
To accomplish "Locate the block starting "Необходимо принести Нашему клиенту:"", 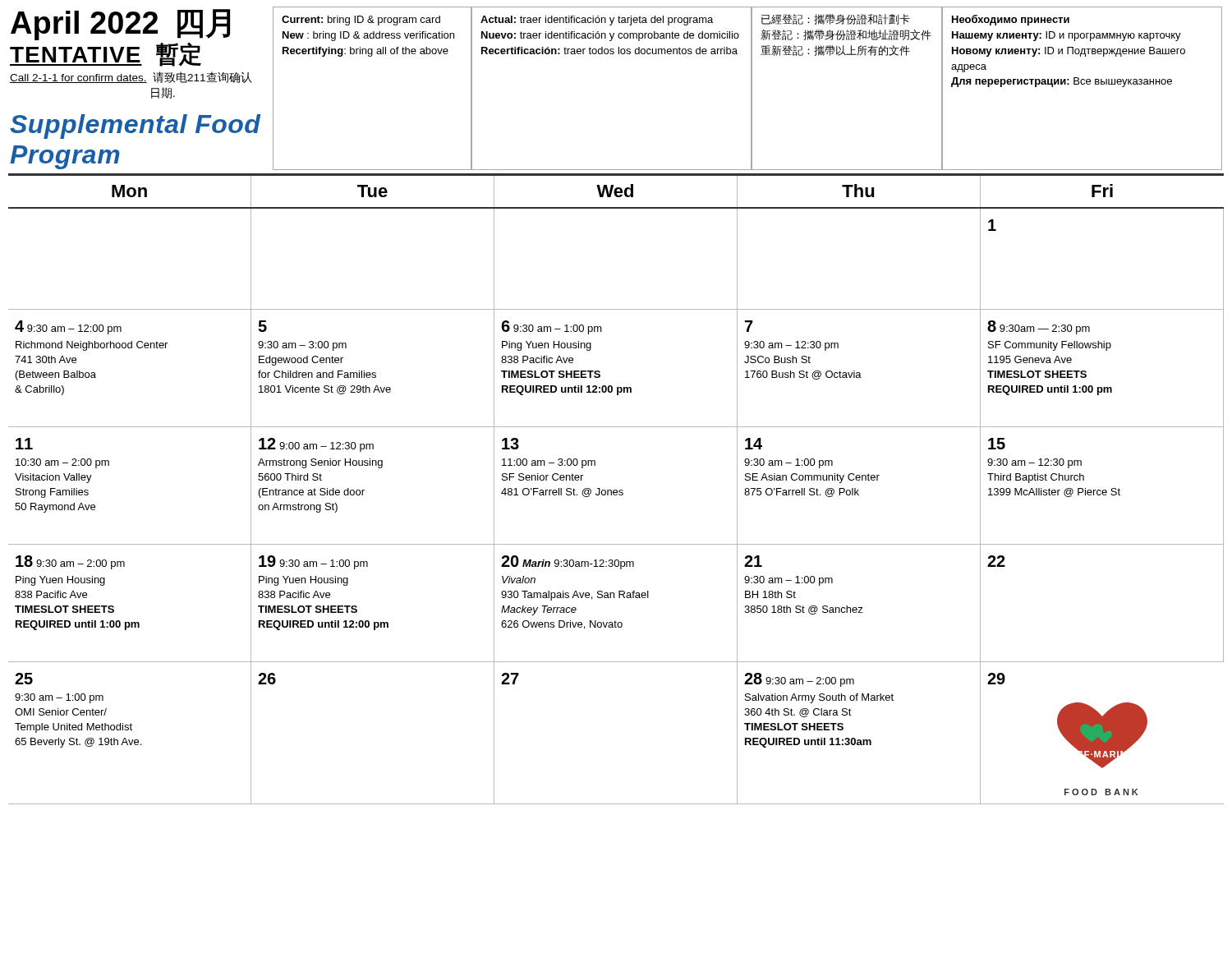I will pyautogui.click(x=1068, y=50).
